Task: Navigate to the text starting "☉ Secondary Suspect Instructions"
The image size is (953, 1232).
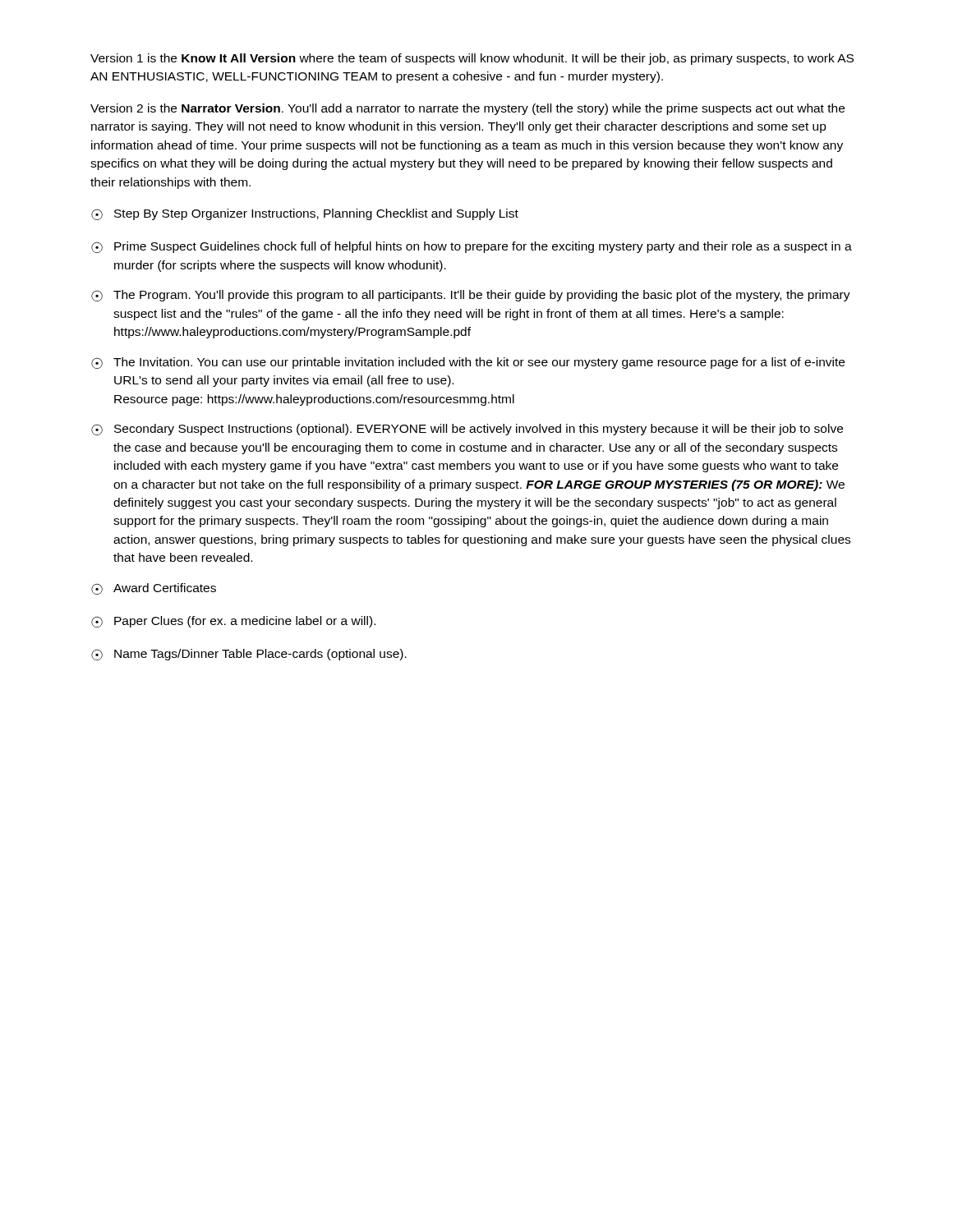Action: [472, 494]
